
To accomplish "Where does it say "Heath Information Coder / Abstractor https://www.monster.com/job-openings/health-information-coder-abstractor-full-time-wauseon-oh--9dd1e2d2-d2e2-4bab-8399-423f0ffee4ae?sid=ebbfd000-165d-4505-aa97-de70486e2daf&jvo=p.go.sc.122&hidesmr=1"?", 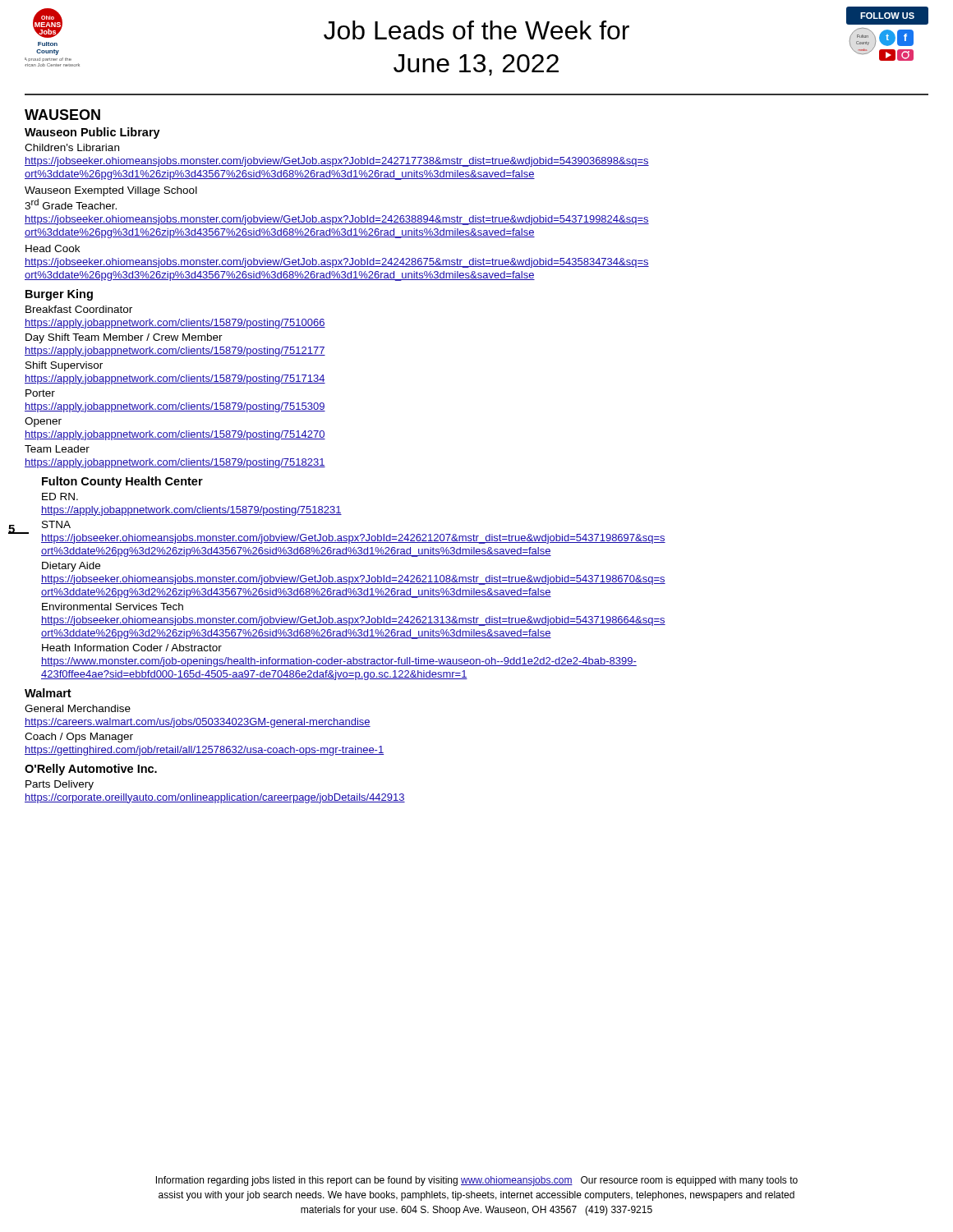I will click(x=339, y=660).
